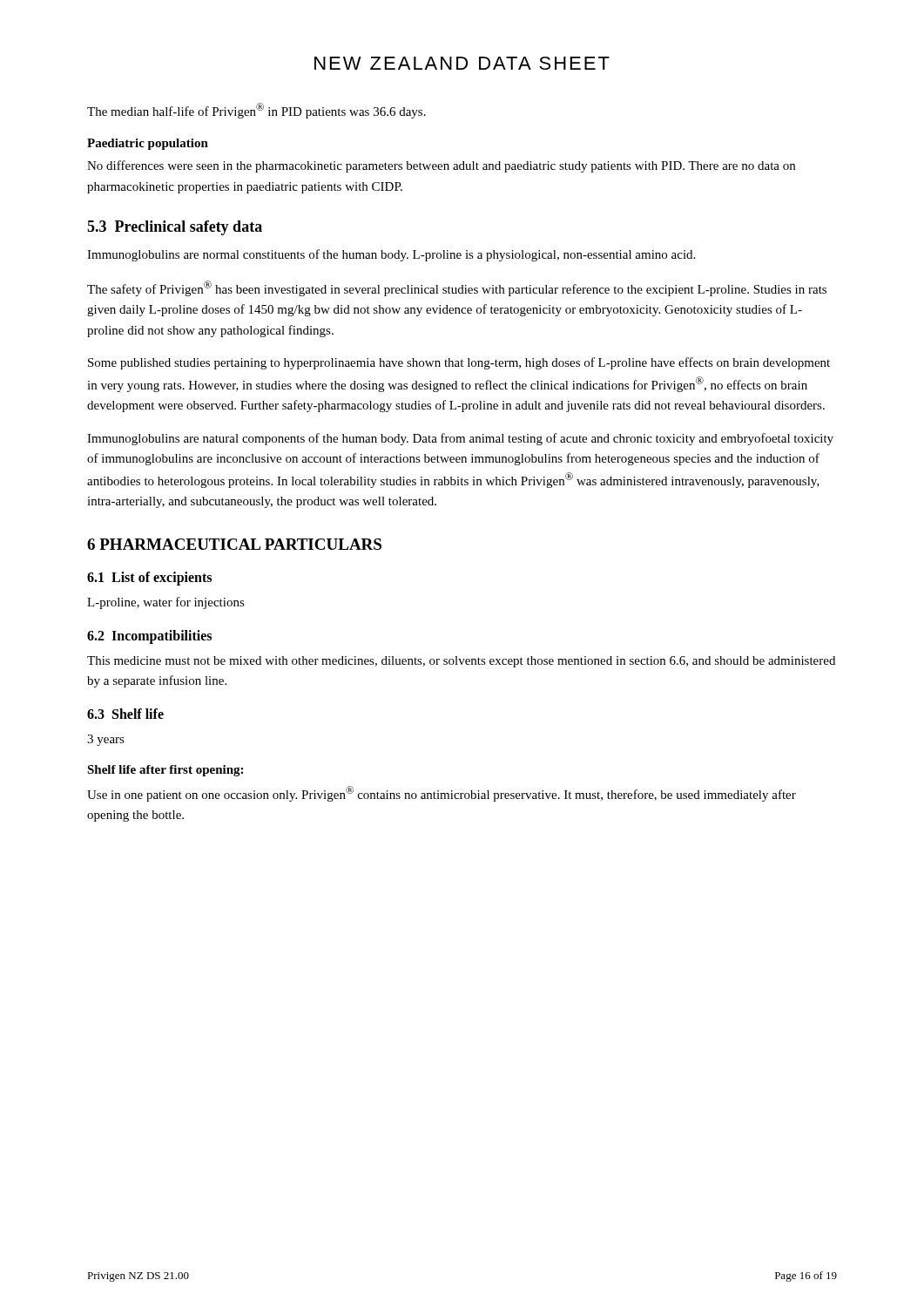Find the element starting "Immunoglobulins are normal"
The image size is (924, 1307).
tap(392, 254)
